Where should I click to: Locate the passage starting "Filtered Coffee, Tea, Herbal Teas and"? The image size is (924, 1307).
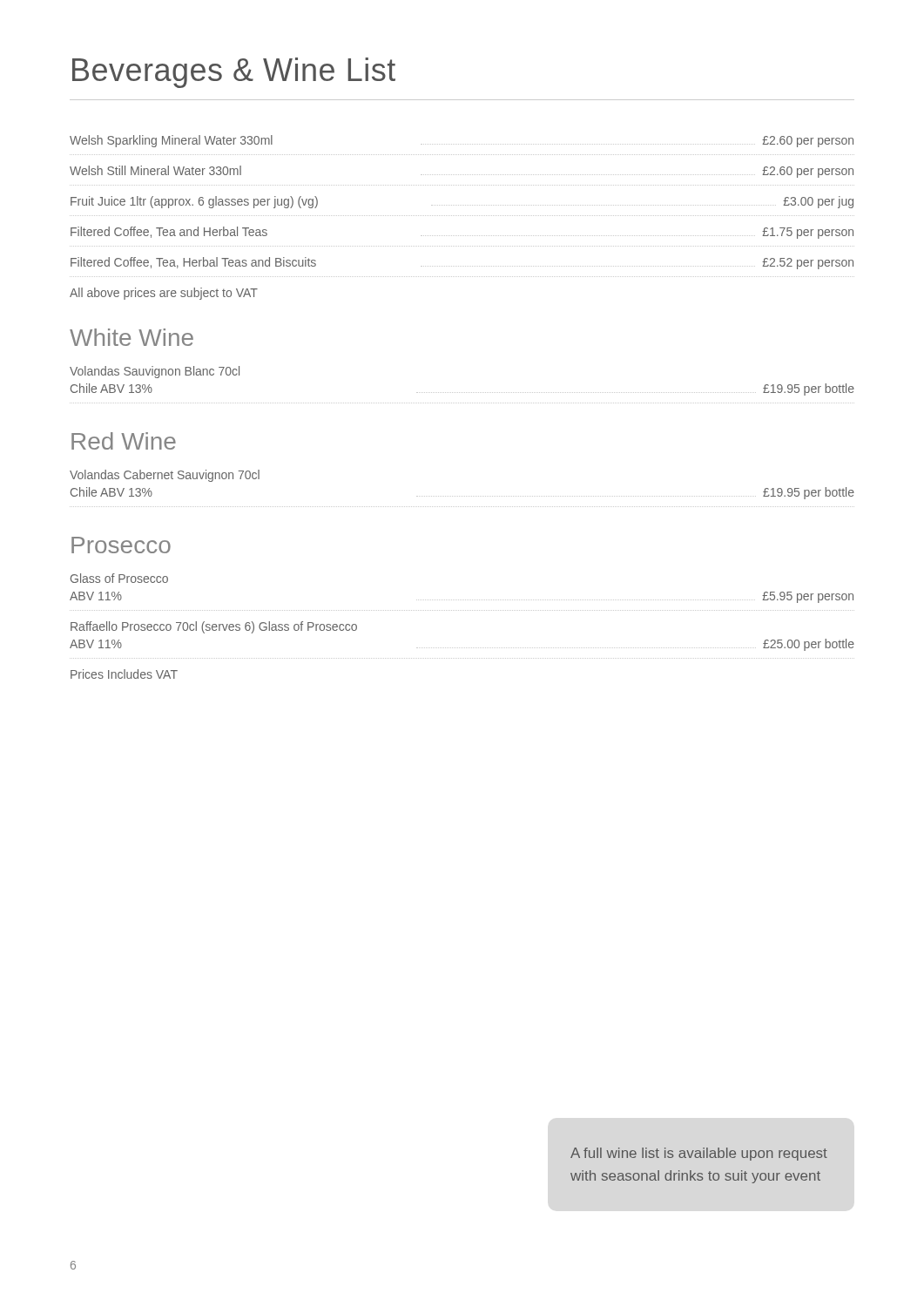[462, 262]
